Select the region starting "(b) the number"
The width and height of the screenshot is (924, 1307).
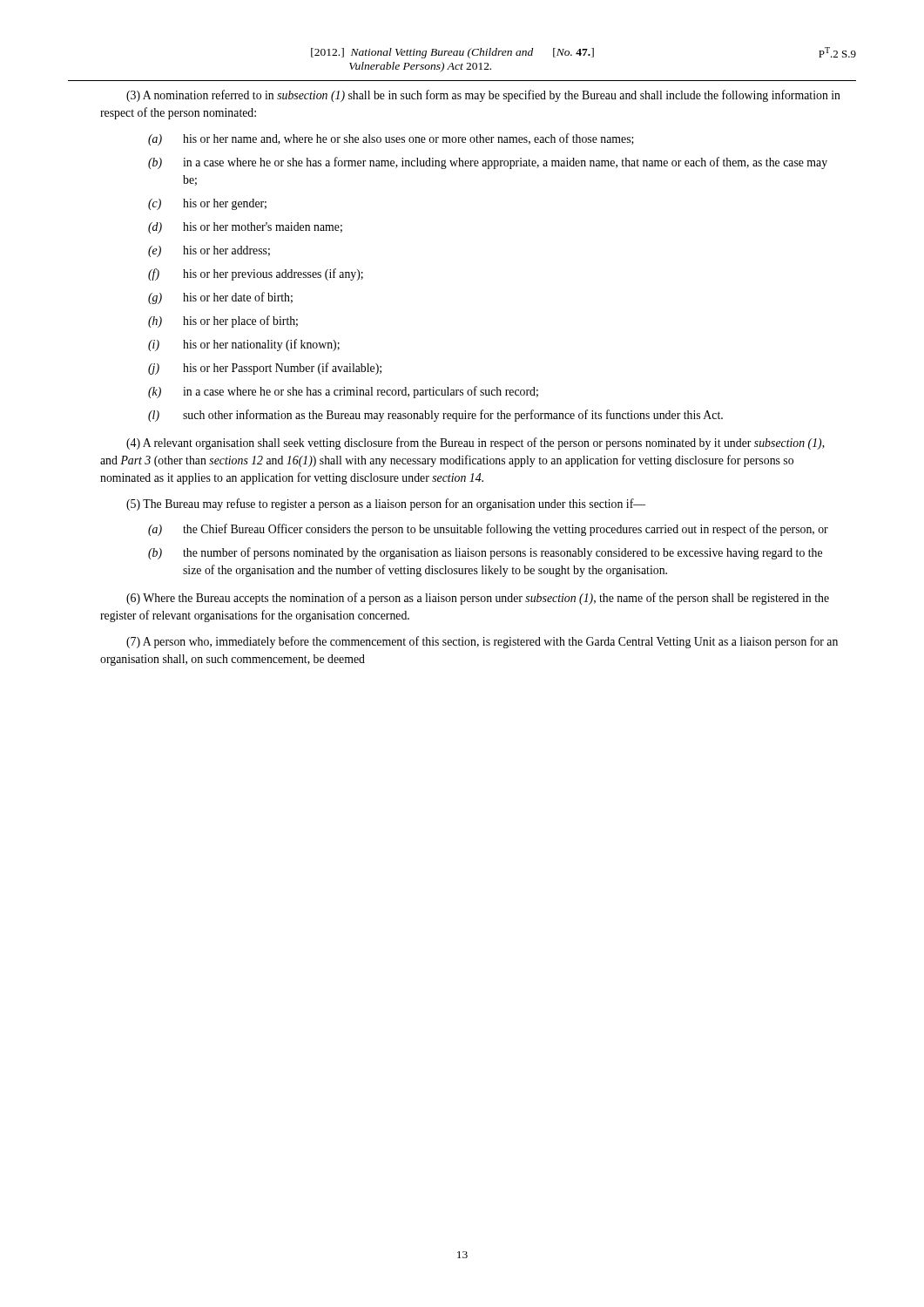coord(495,562)
